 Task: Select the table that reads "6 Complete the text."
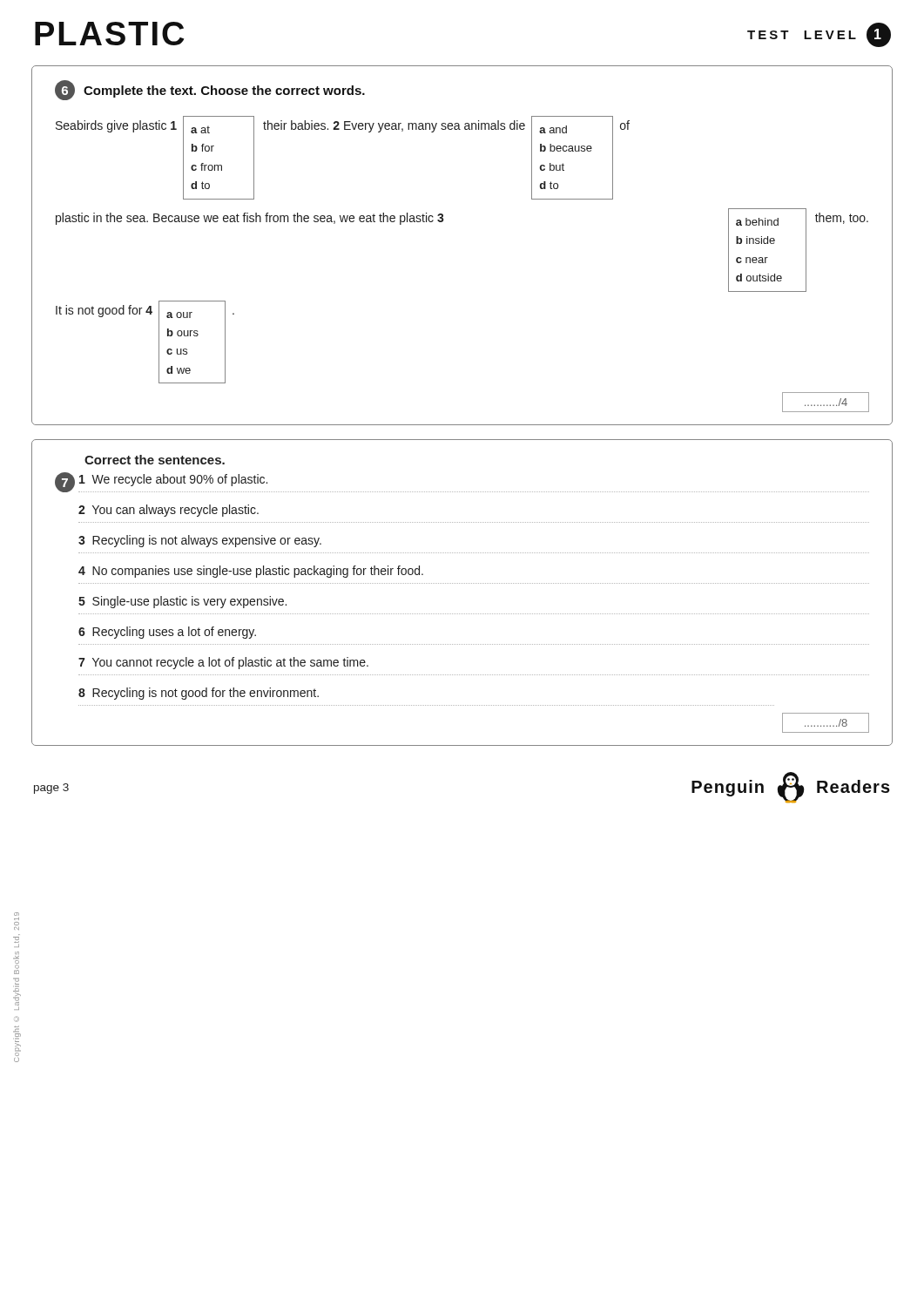tap(462, 245)
